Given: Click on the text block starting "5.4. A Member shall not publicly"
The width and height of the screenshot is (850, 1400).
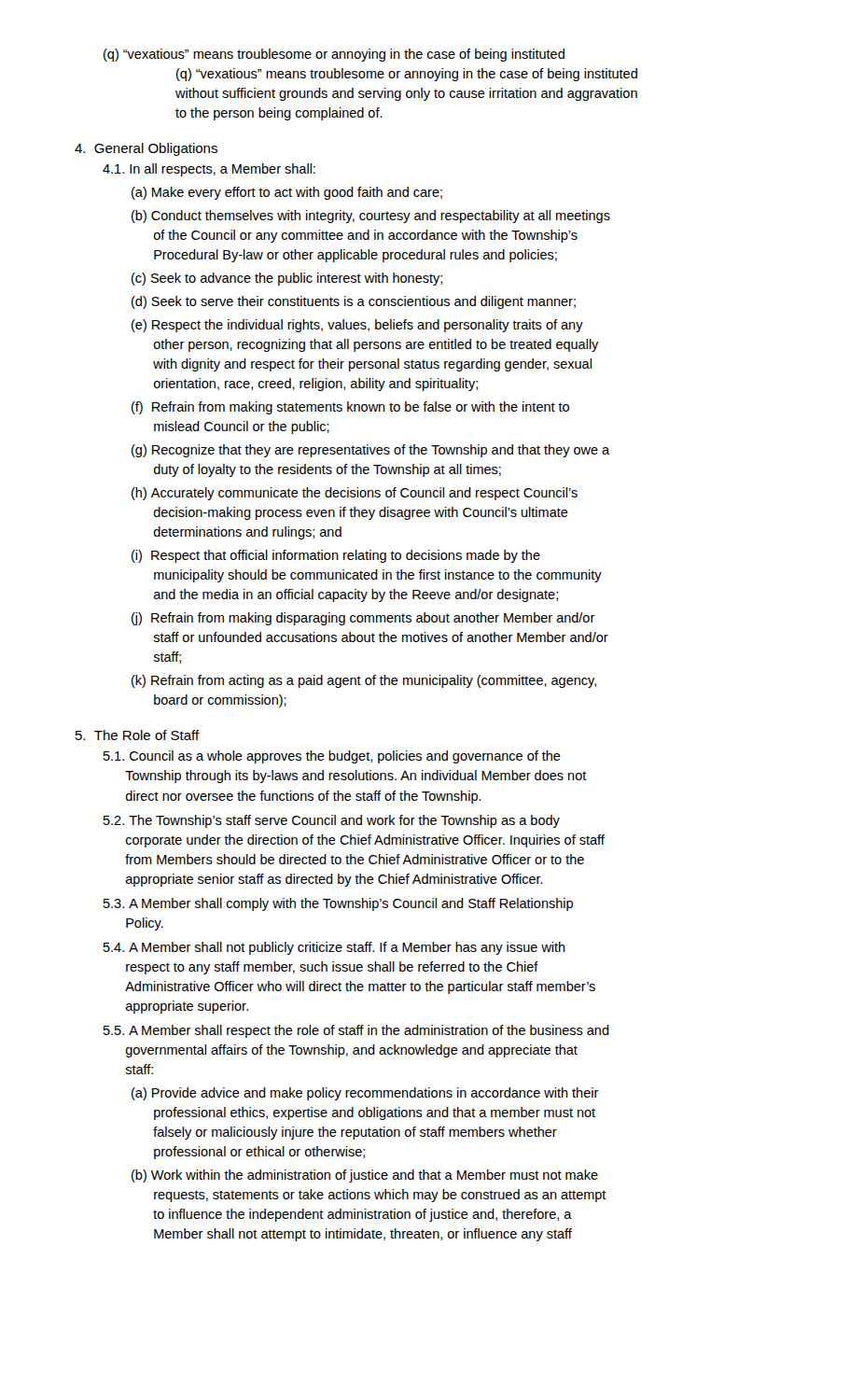Looking at the screenshot, I should point(349,976).
